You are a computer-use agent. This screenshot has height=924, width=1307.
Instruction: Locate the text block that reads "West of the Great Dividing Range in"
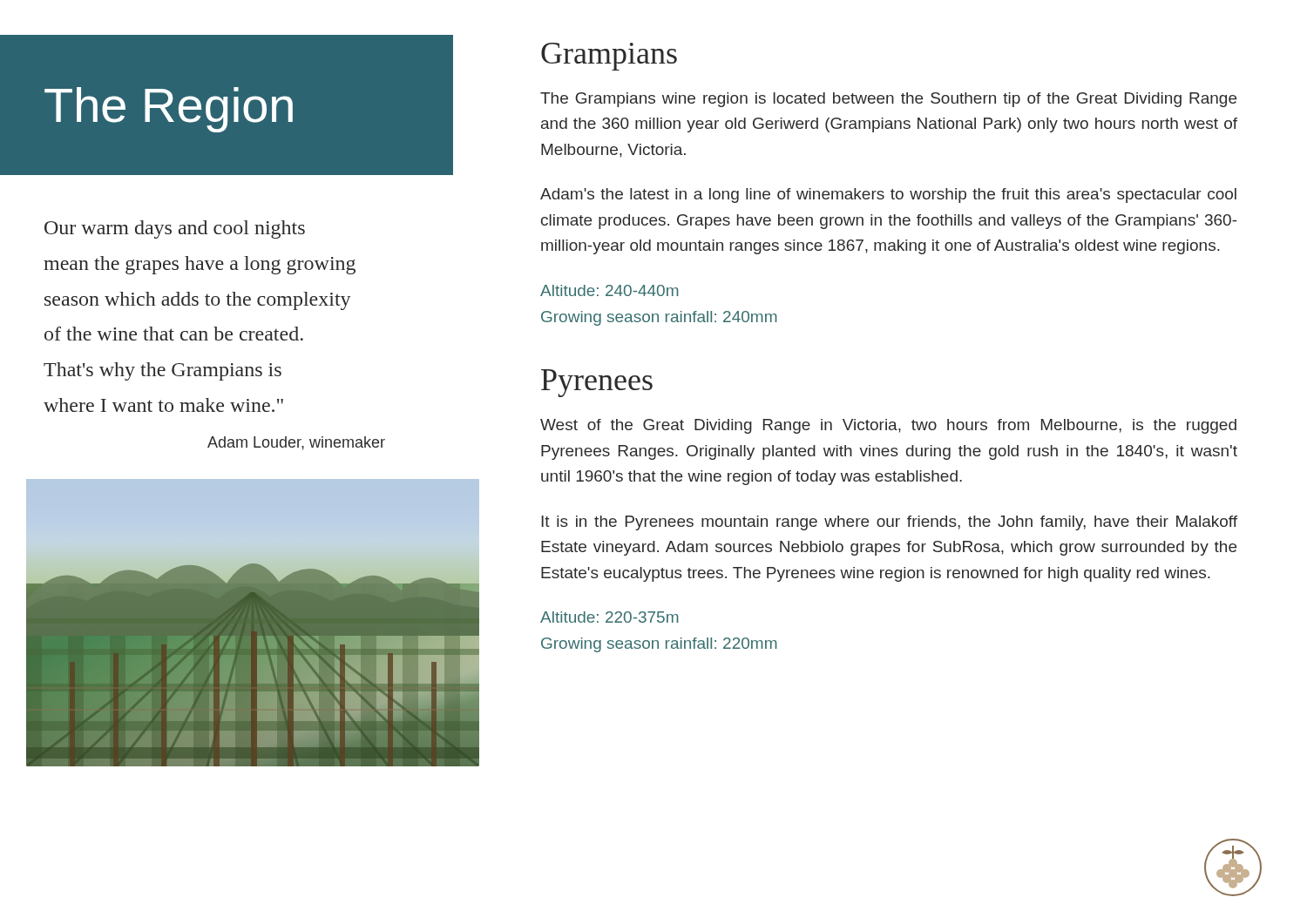click(889, 451)
